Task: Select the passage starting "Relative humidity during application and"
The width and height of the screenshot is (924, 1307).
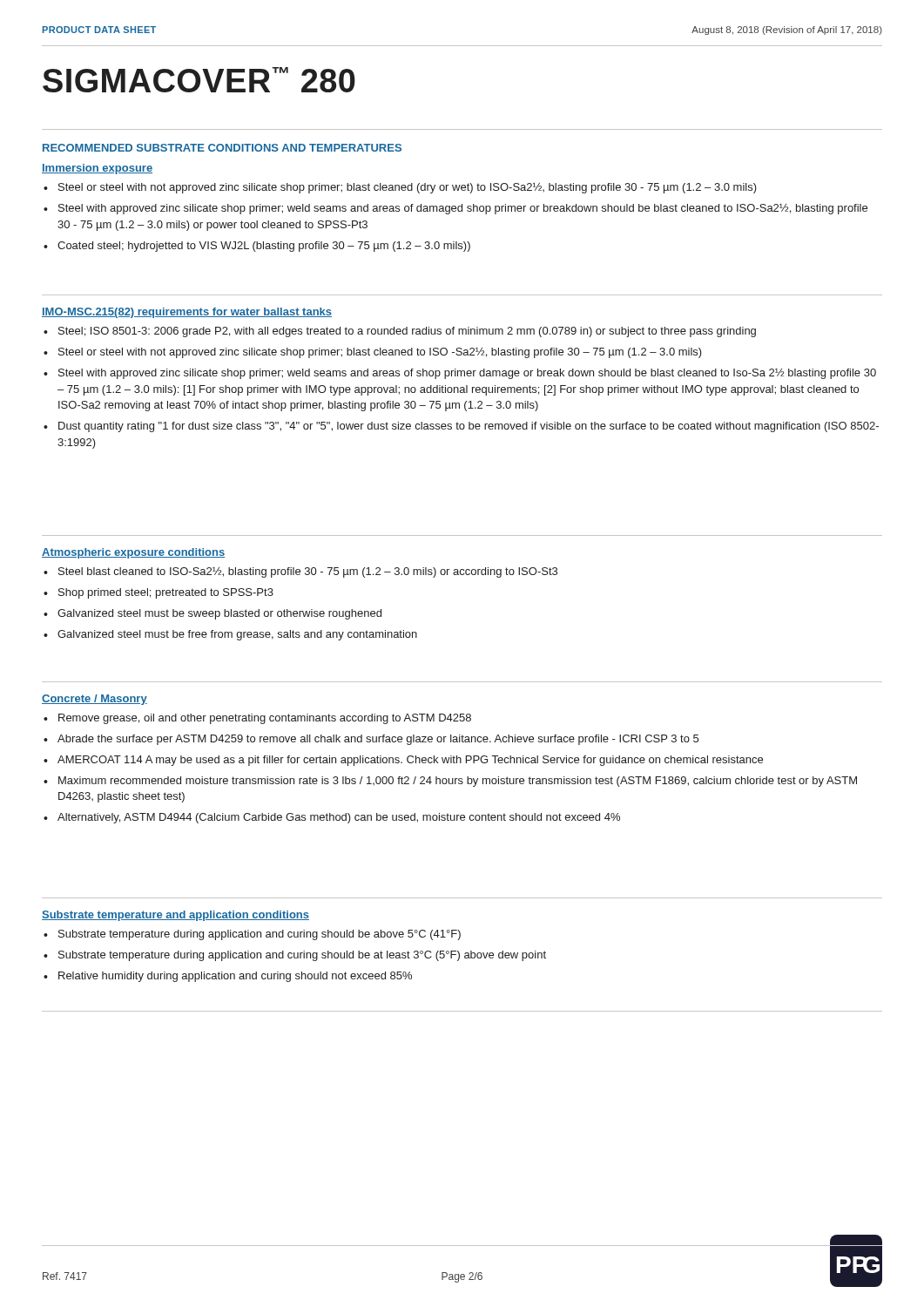Action: pos(235,975)
